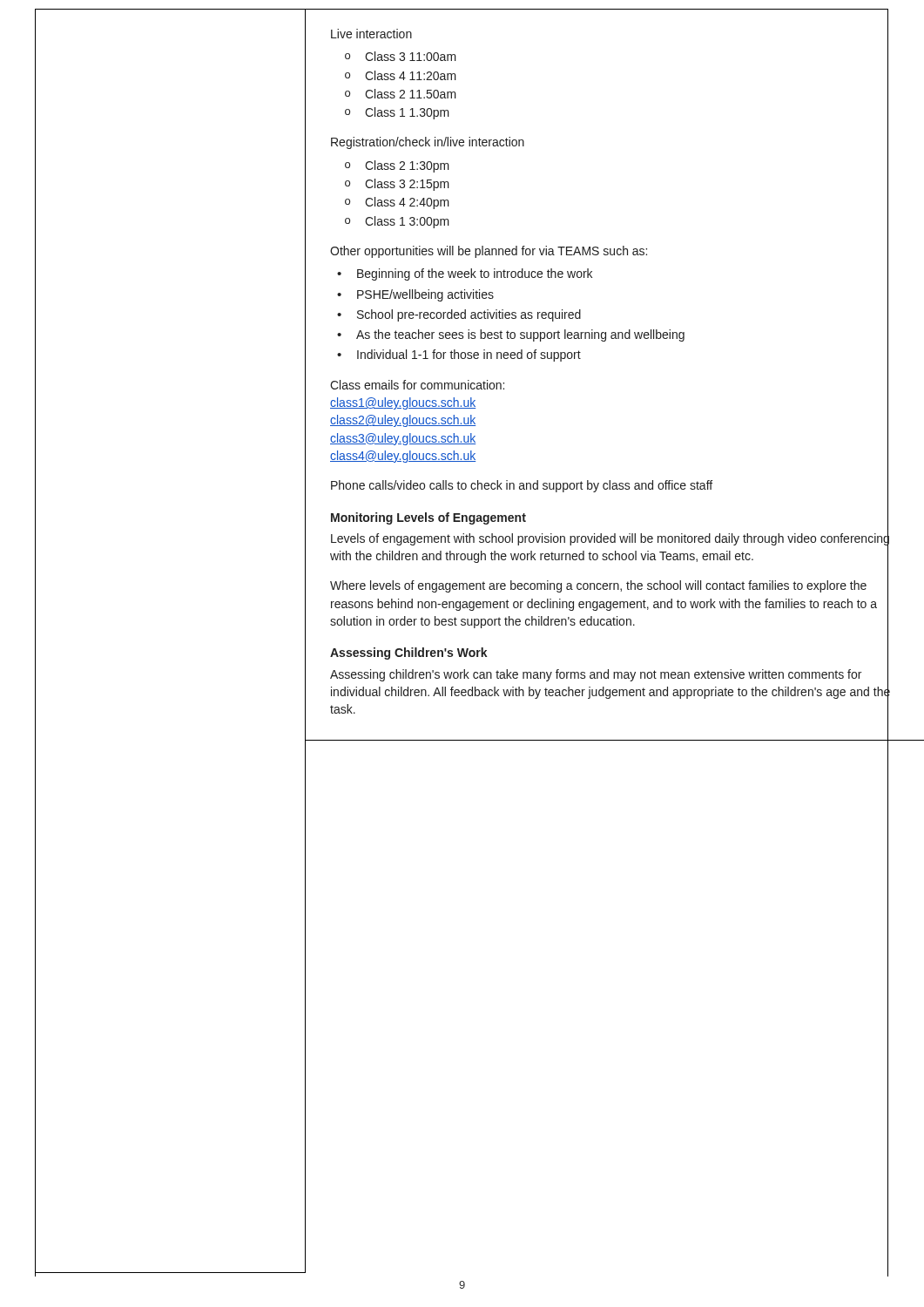924x1307 pixels.
Task: Locate the list item with the text "oClass 4 2:40pm"
Action: [390, 203]
